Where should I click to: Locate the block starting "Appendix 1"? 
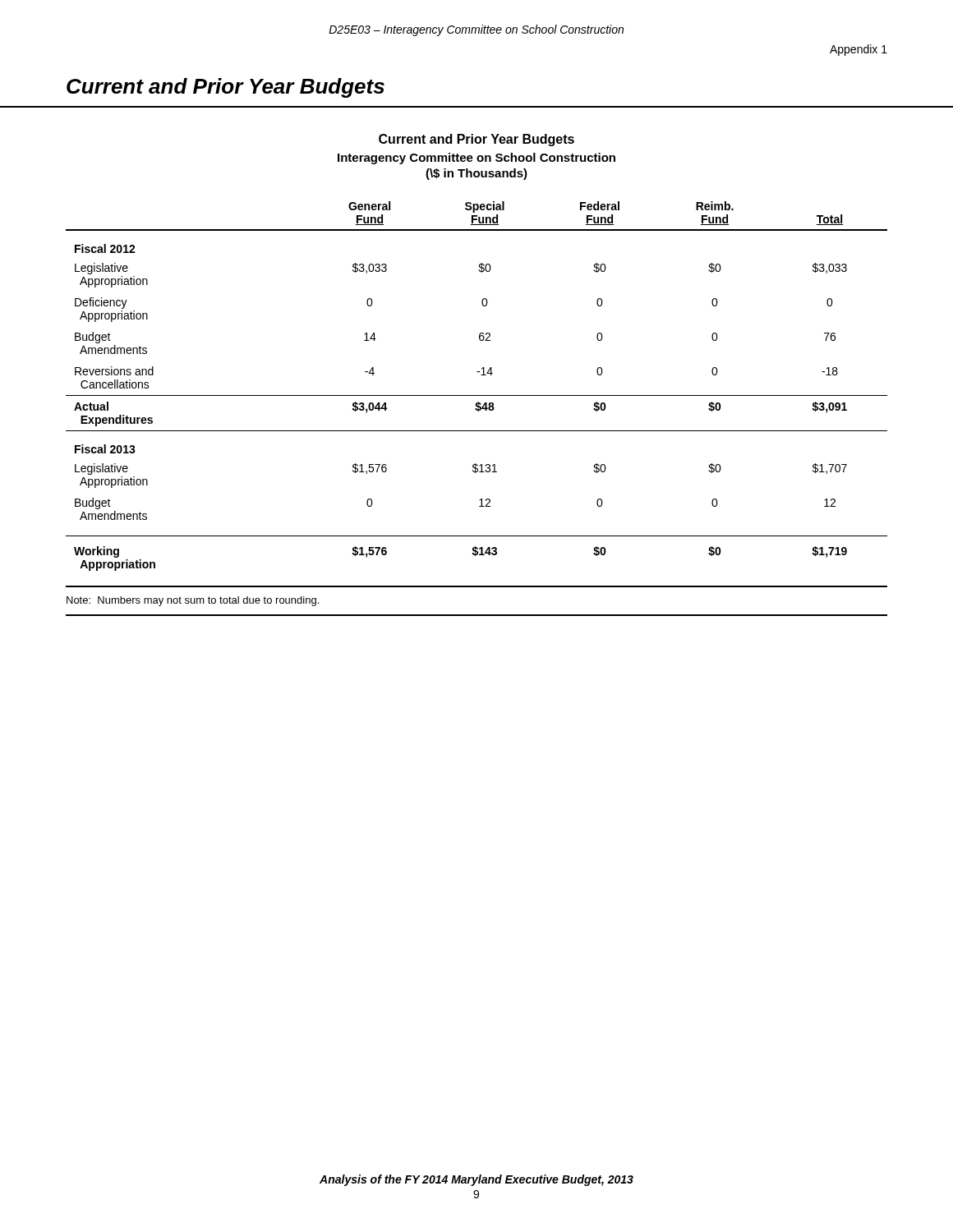point(858,49)
